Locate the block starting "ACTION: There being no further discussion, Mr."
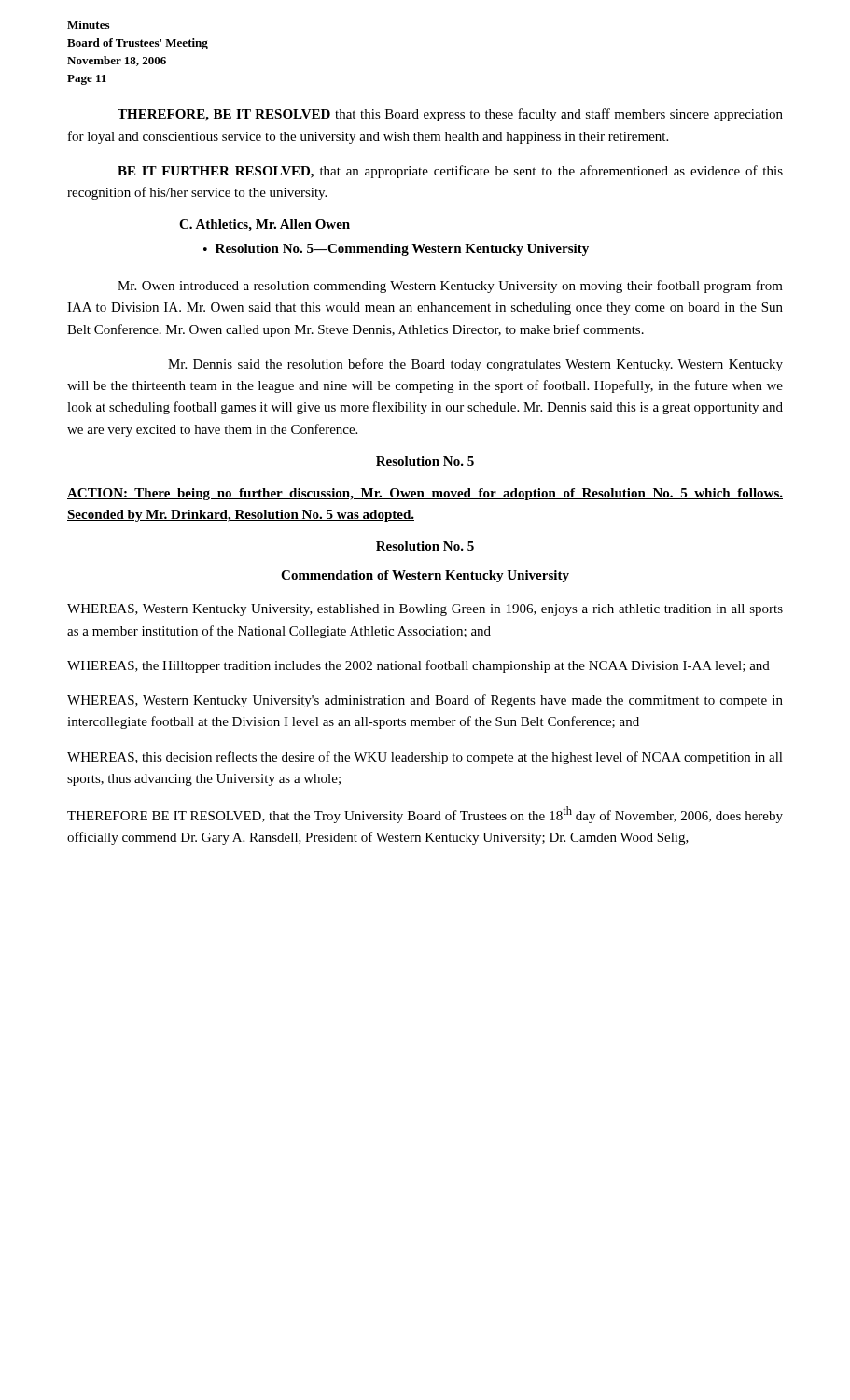Screen dimensions: 1400x850 coord(425,504)
